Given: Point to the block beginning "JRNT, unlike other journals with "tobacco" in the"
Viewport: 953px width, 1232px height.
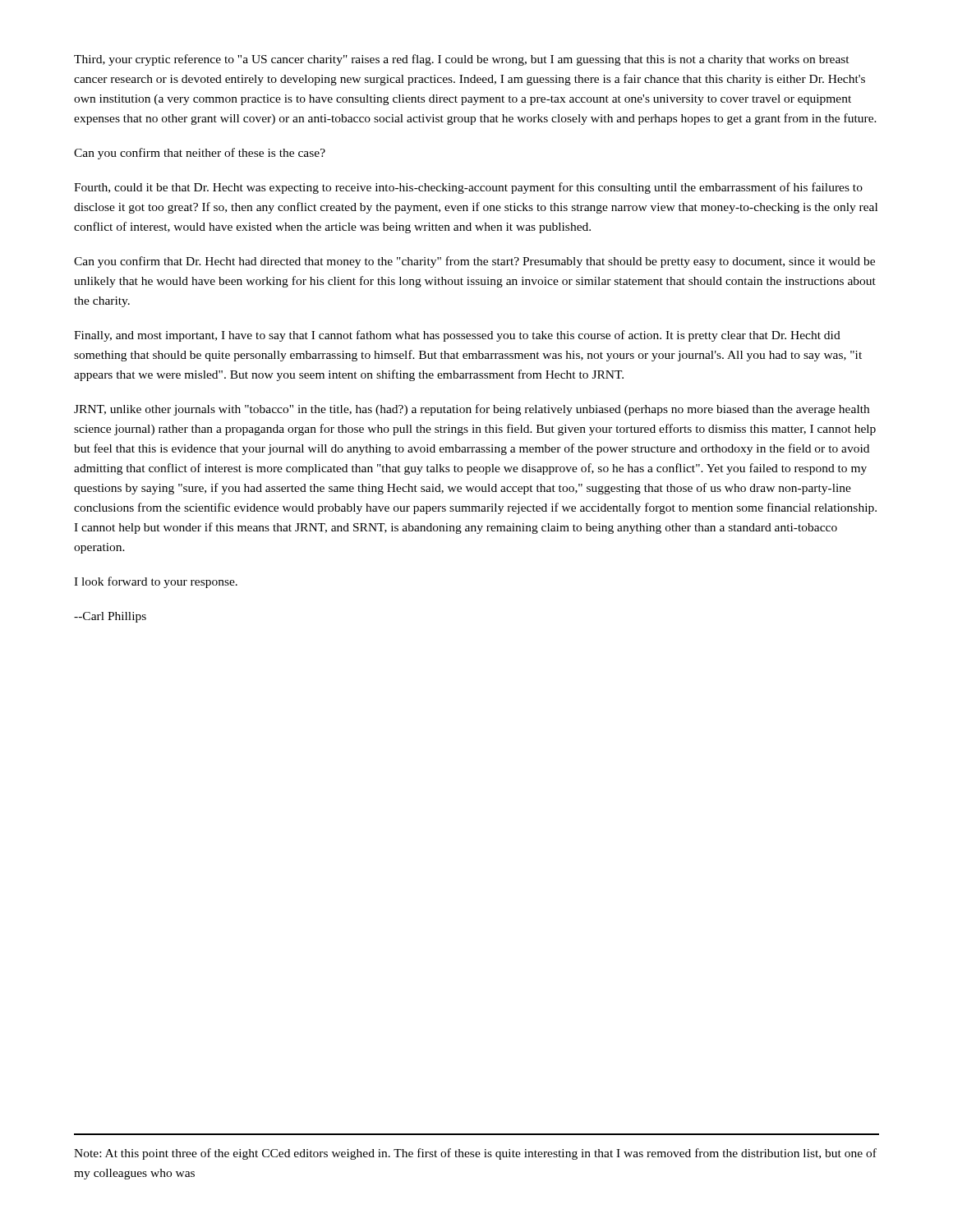Looking at the screenshot, I should [x=476, y=478].
